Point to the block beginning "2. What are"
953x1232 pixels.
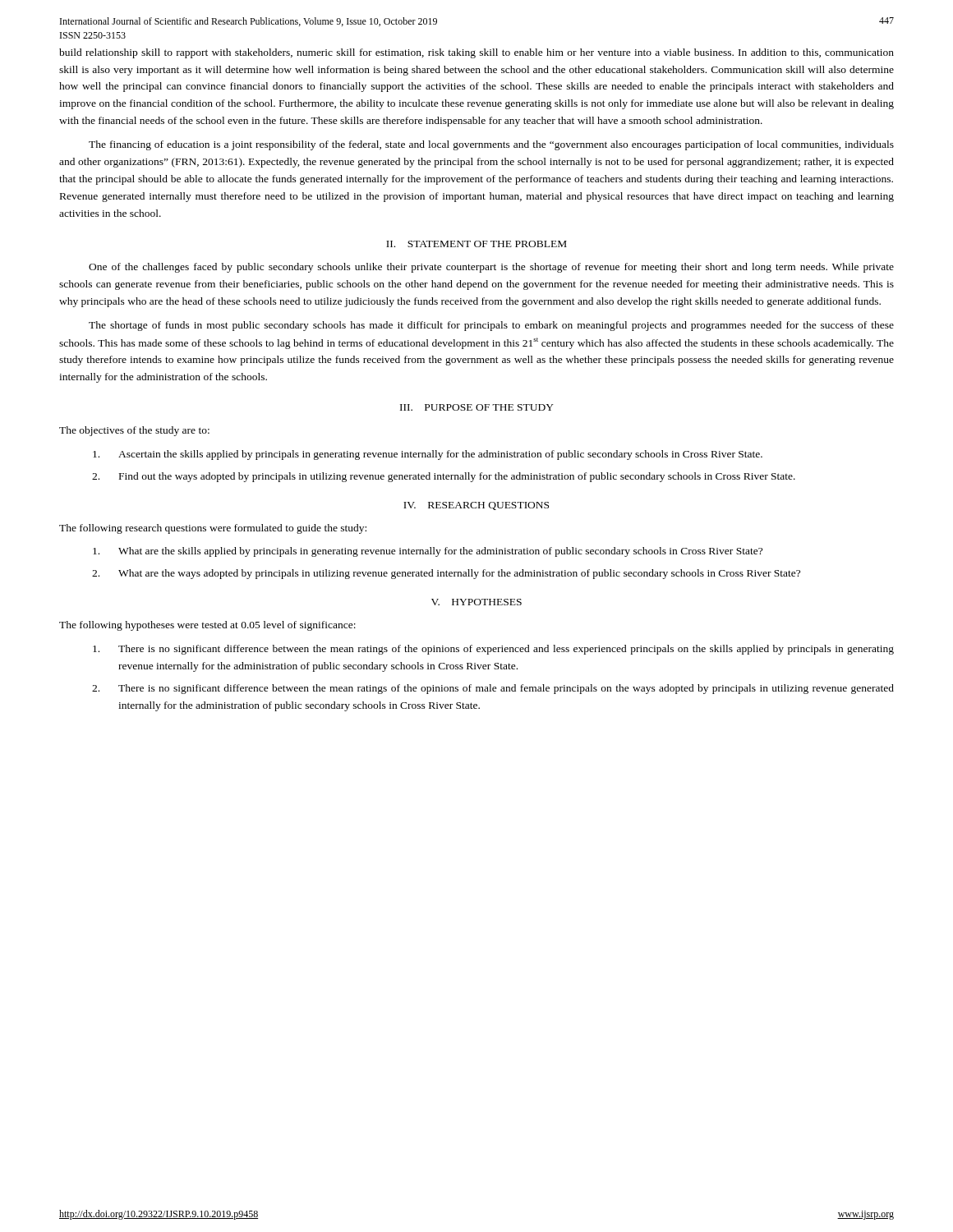click(x=476, y=574)
